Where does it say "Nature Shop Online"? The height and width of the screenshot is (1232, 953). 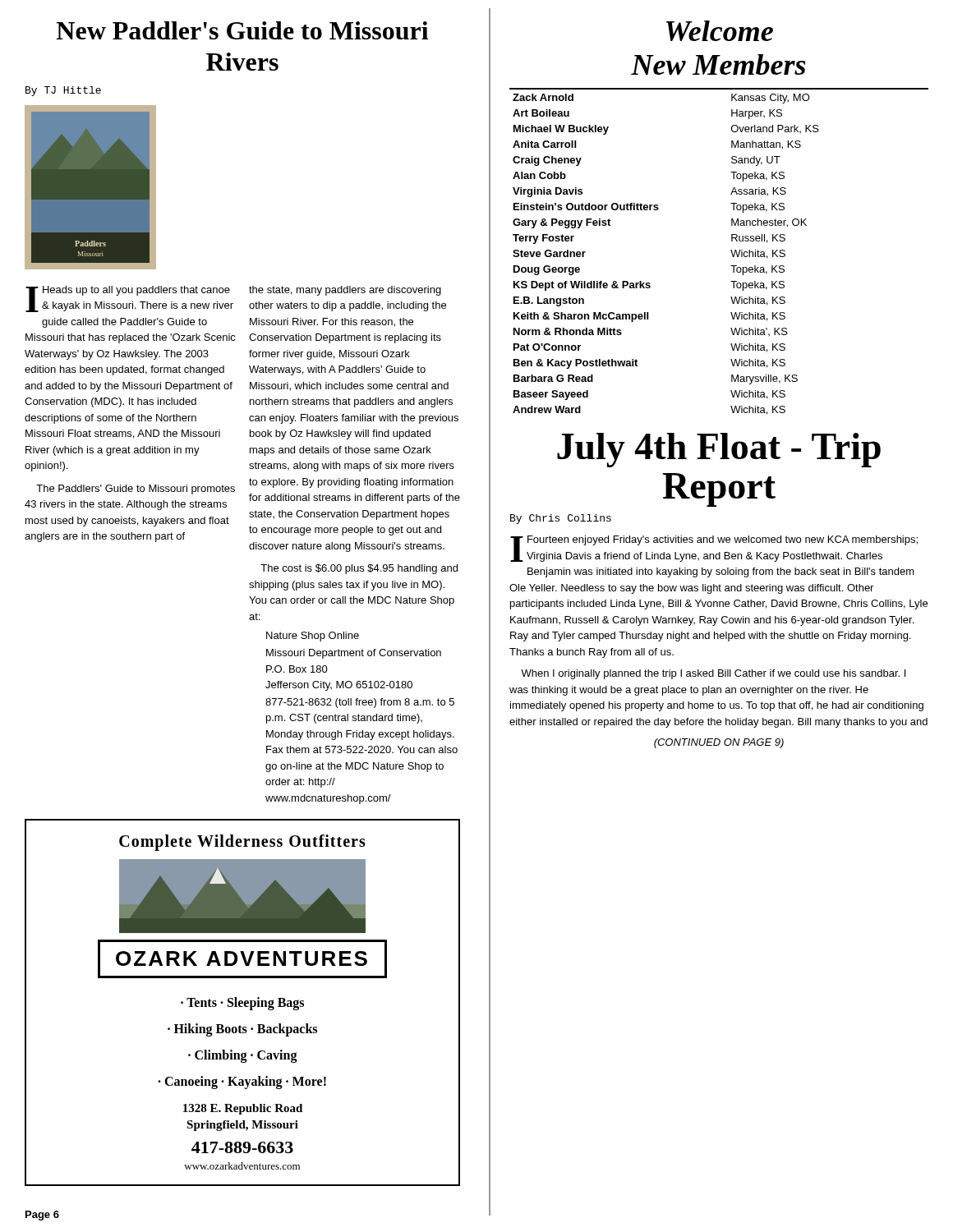312,636
